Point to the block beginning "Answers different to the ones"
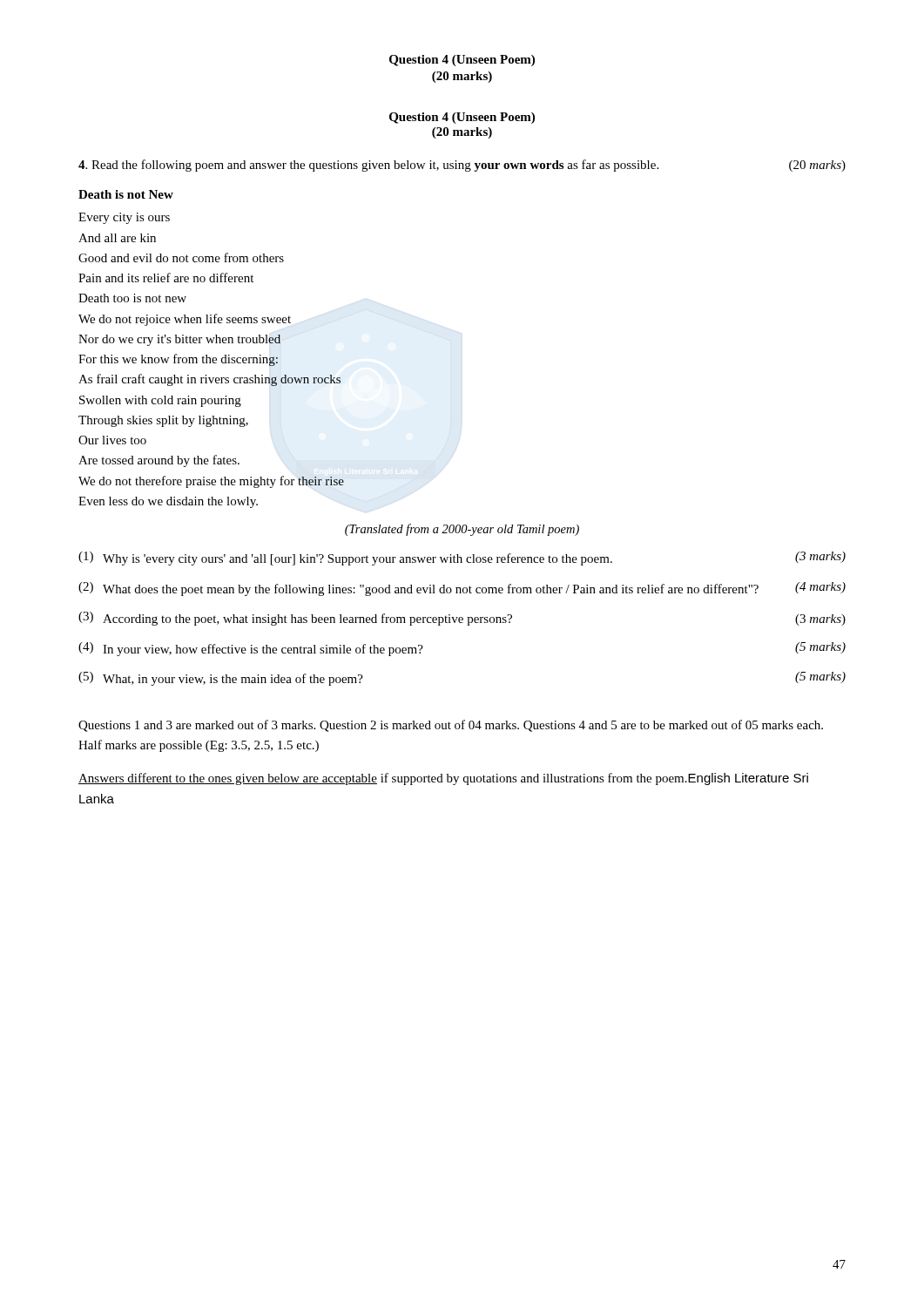The image size is (924, 1307). coord(444,788)
